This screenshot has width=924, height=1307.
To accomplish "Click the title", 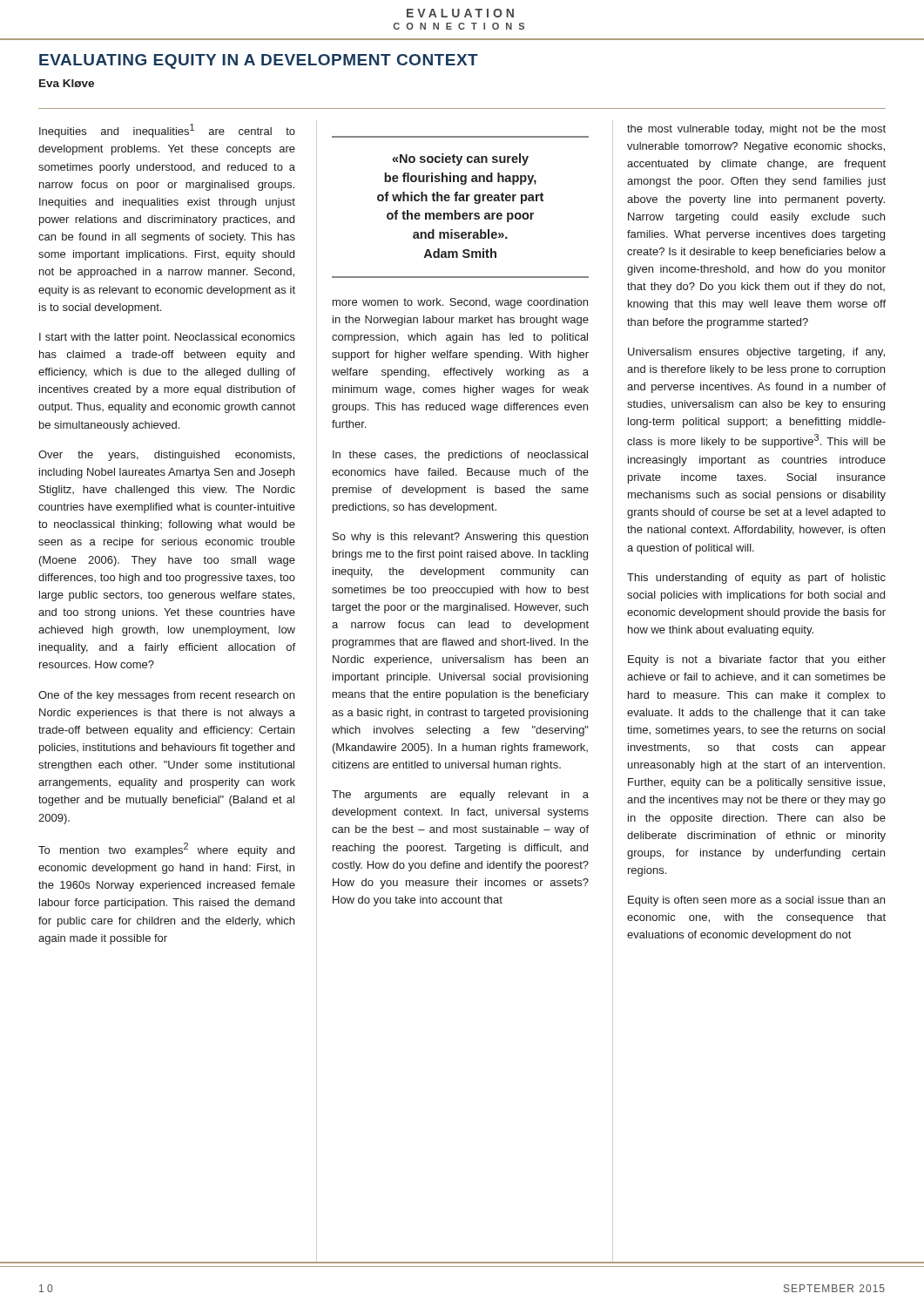I will pos(258,60).
